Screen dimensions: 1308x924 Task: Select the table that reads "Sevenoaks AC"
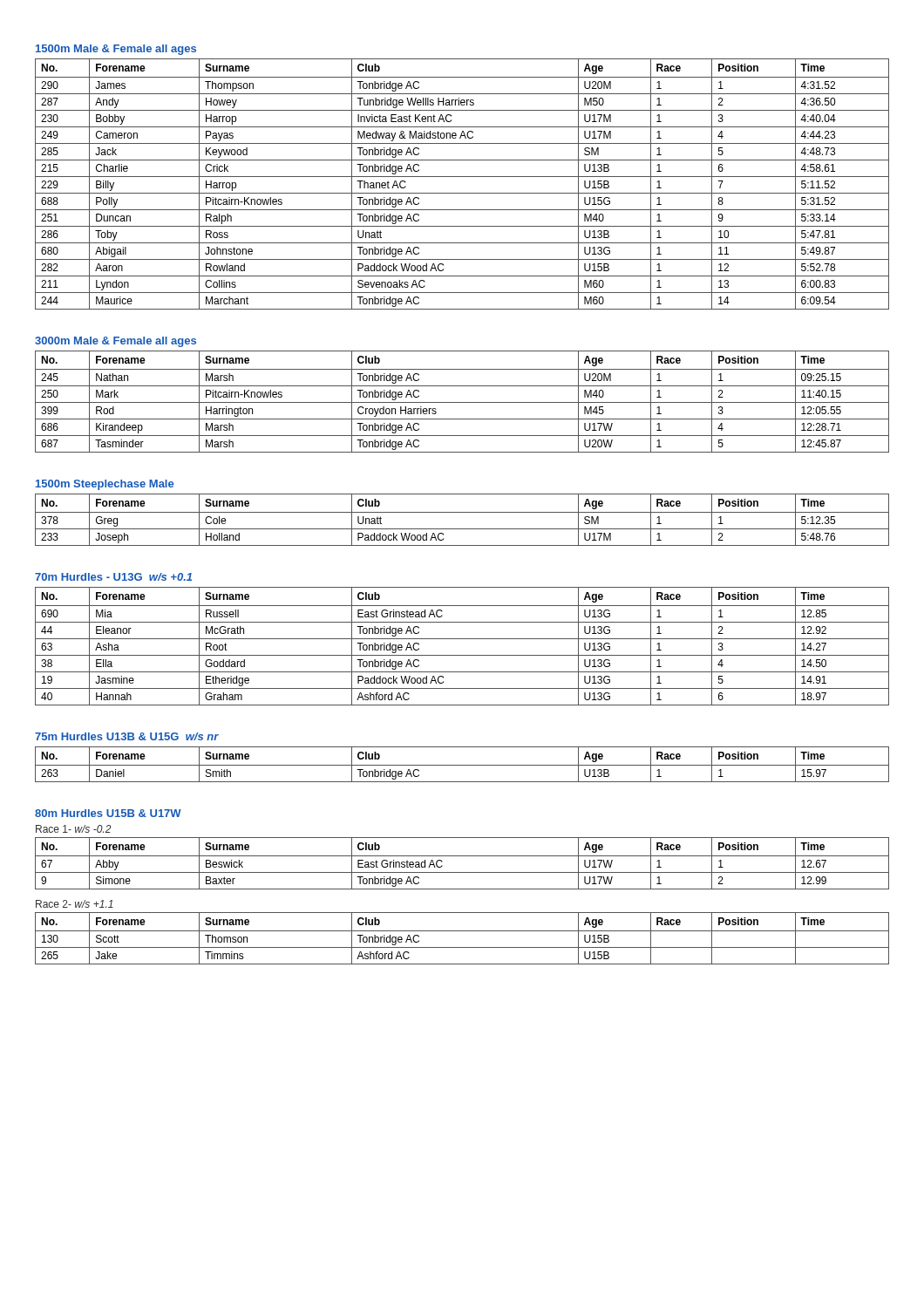(x=462, y=184)
